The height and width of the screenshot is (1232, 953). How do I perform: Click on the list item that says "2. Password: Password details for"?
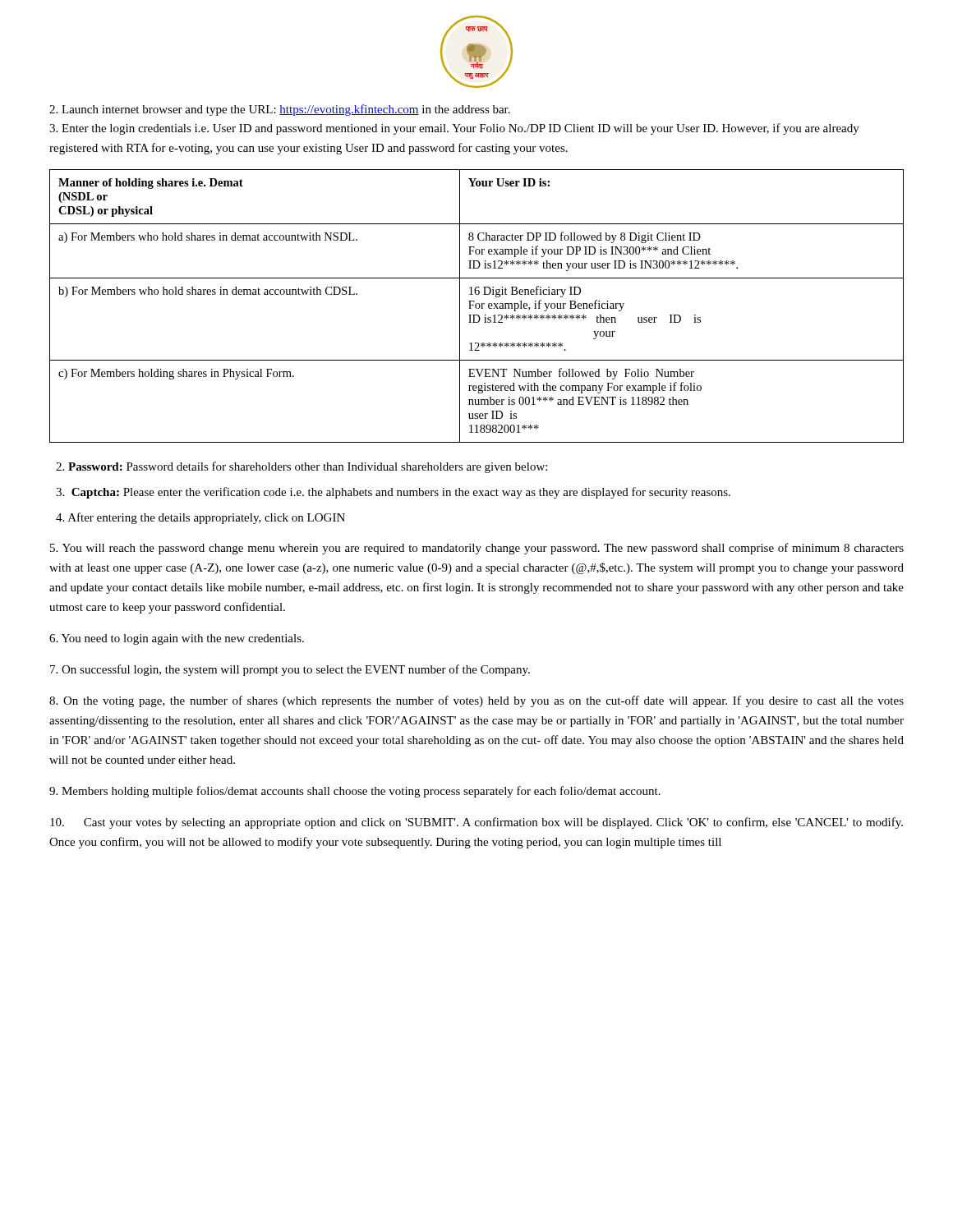(x=302, y=466)
